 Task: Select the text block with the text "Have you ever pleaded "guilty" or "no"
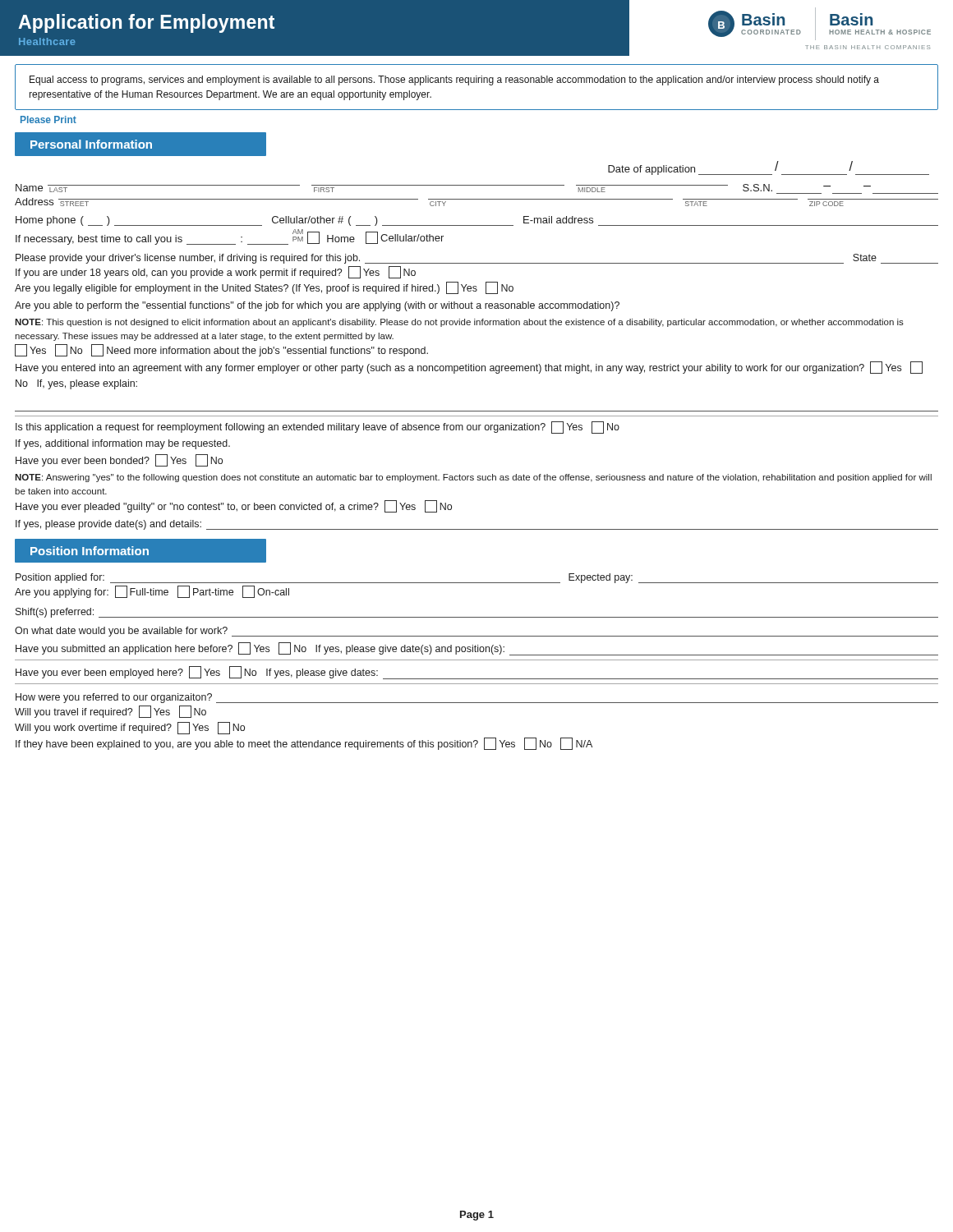point(234,507)
